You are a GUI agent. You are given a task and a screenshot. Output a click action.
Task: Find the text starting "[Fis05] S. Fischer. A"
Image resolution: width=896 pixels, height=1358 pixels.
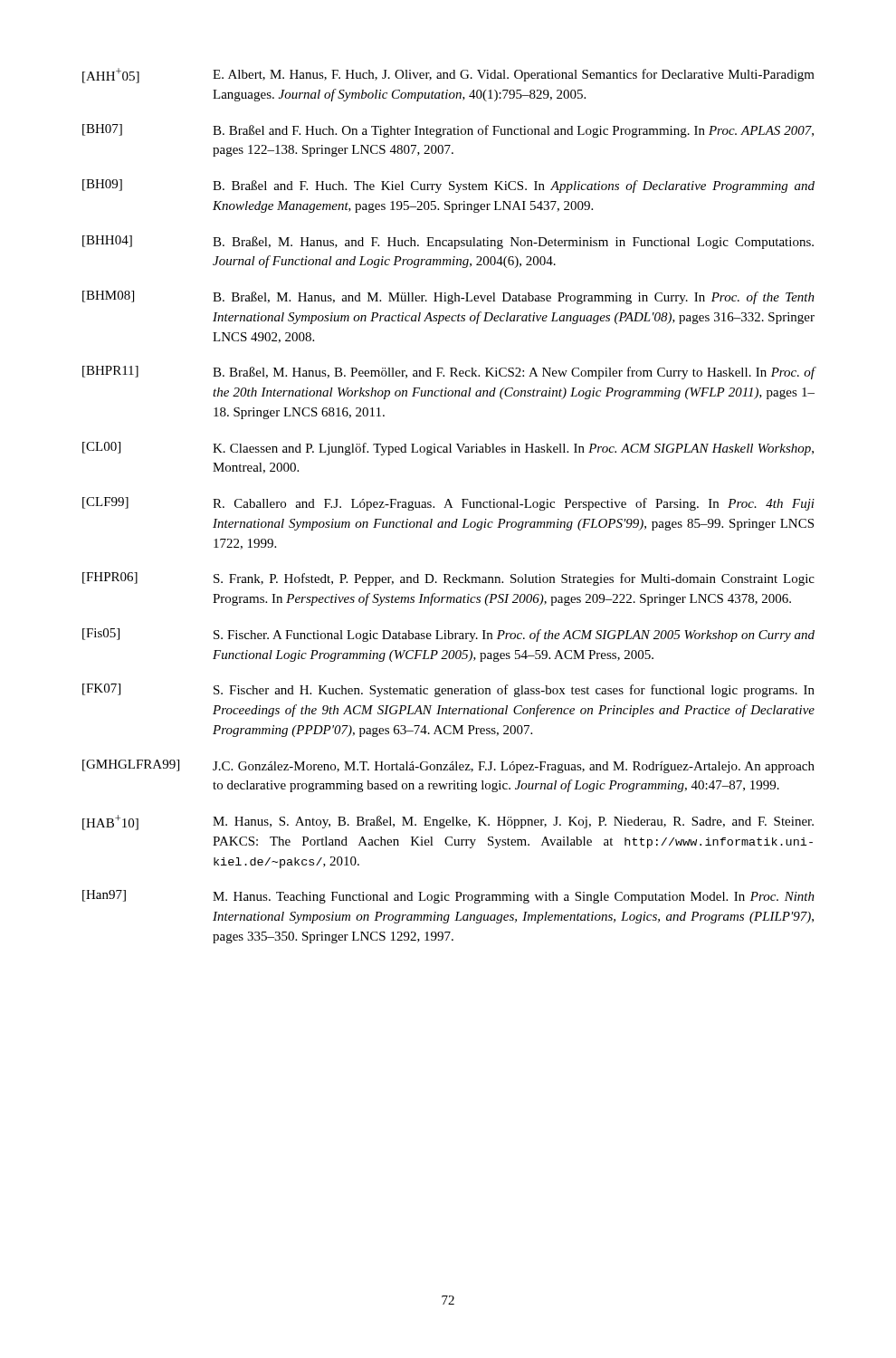pos(448,645)
